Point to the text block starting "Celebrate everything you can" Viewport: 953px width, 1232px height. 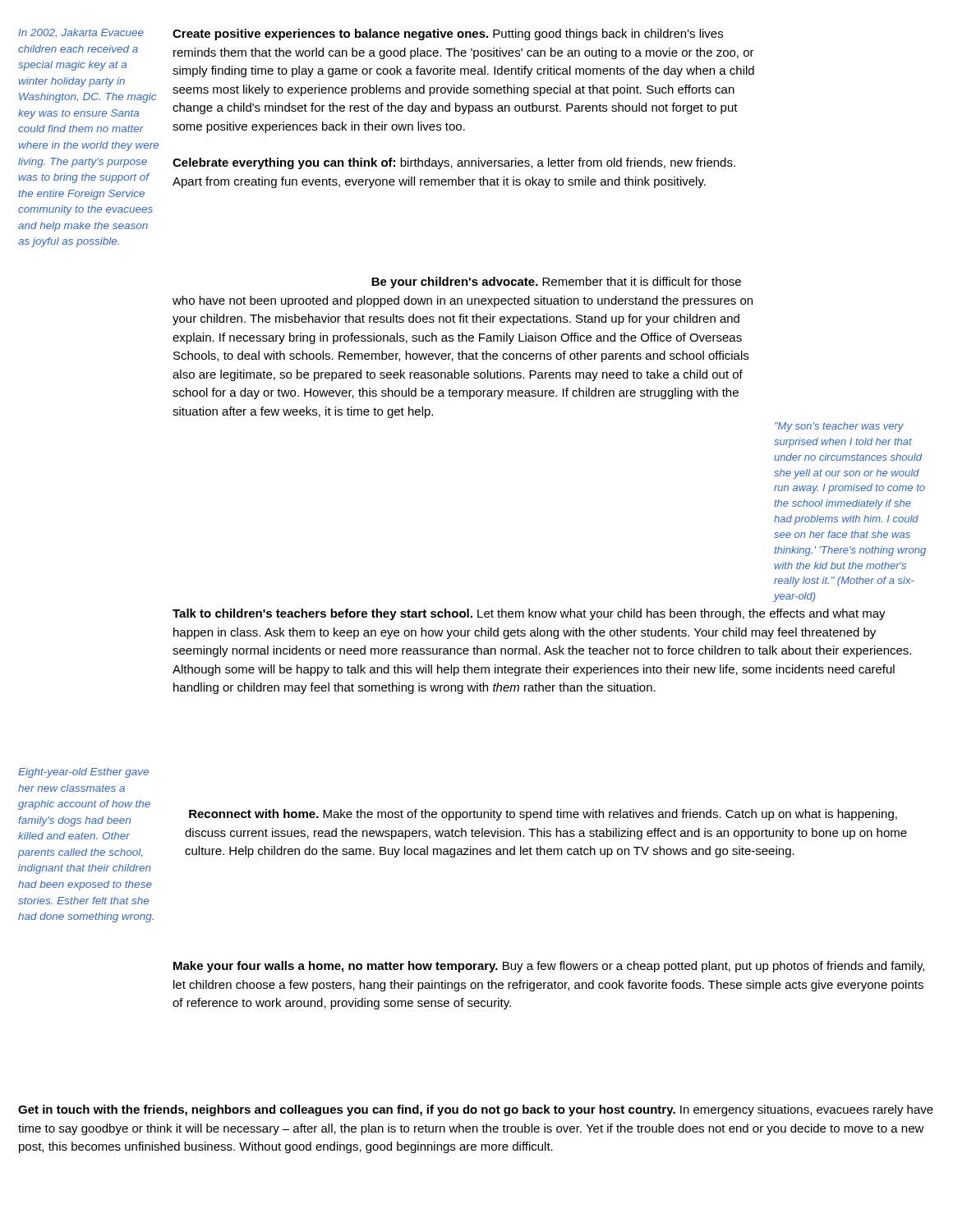pyautogui.click(x=454, y=171)
